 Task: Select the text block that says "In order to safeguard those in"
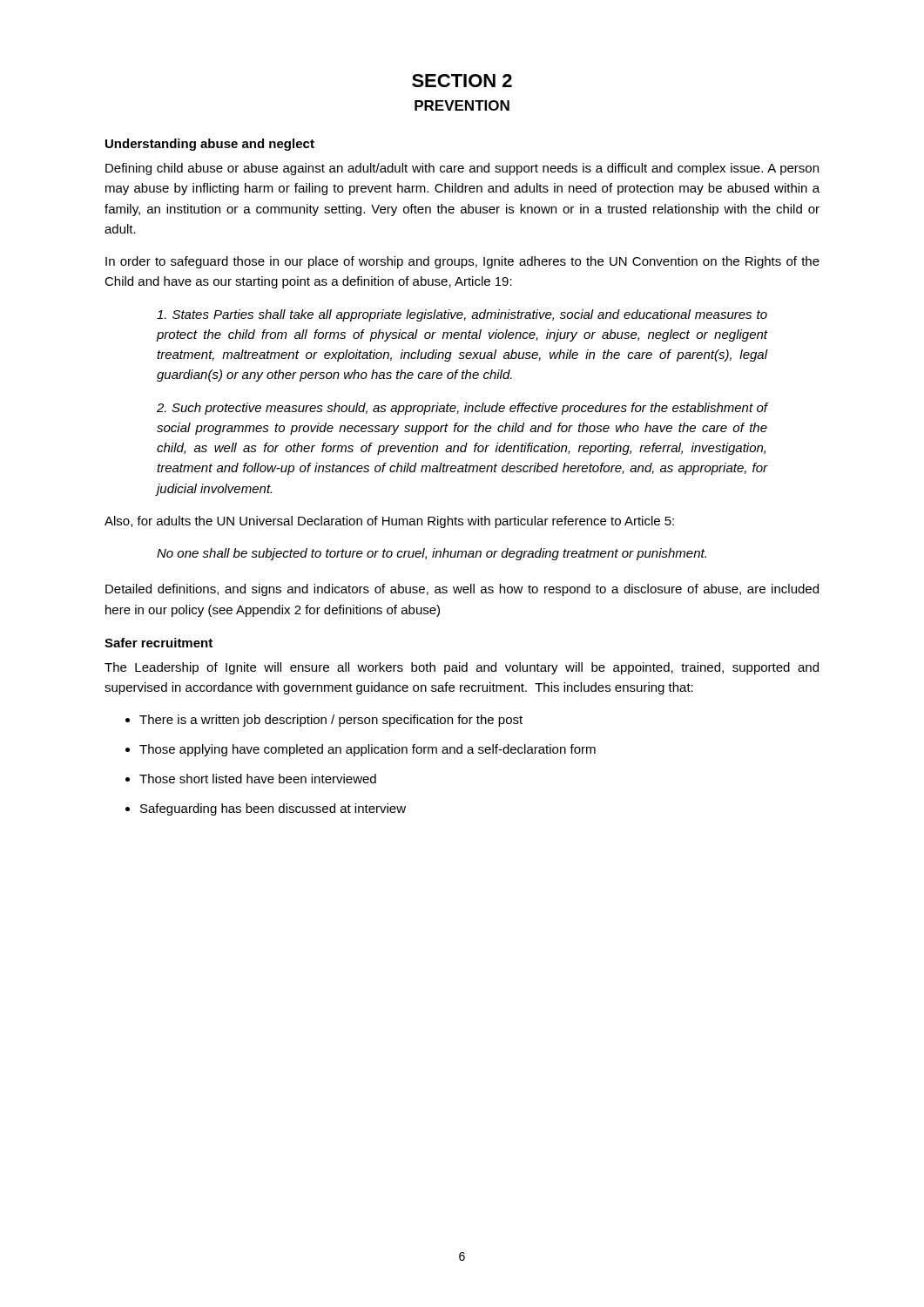(x=462, y=271)
